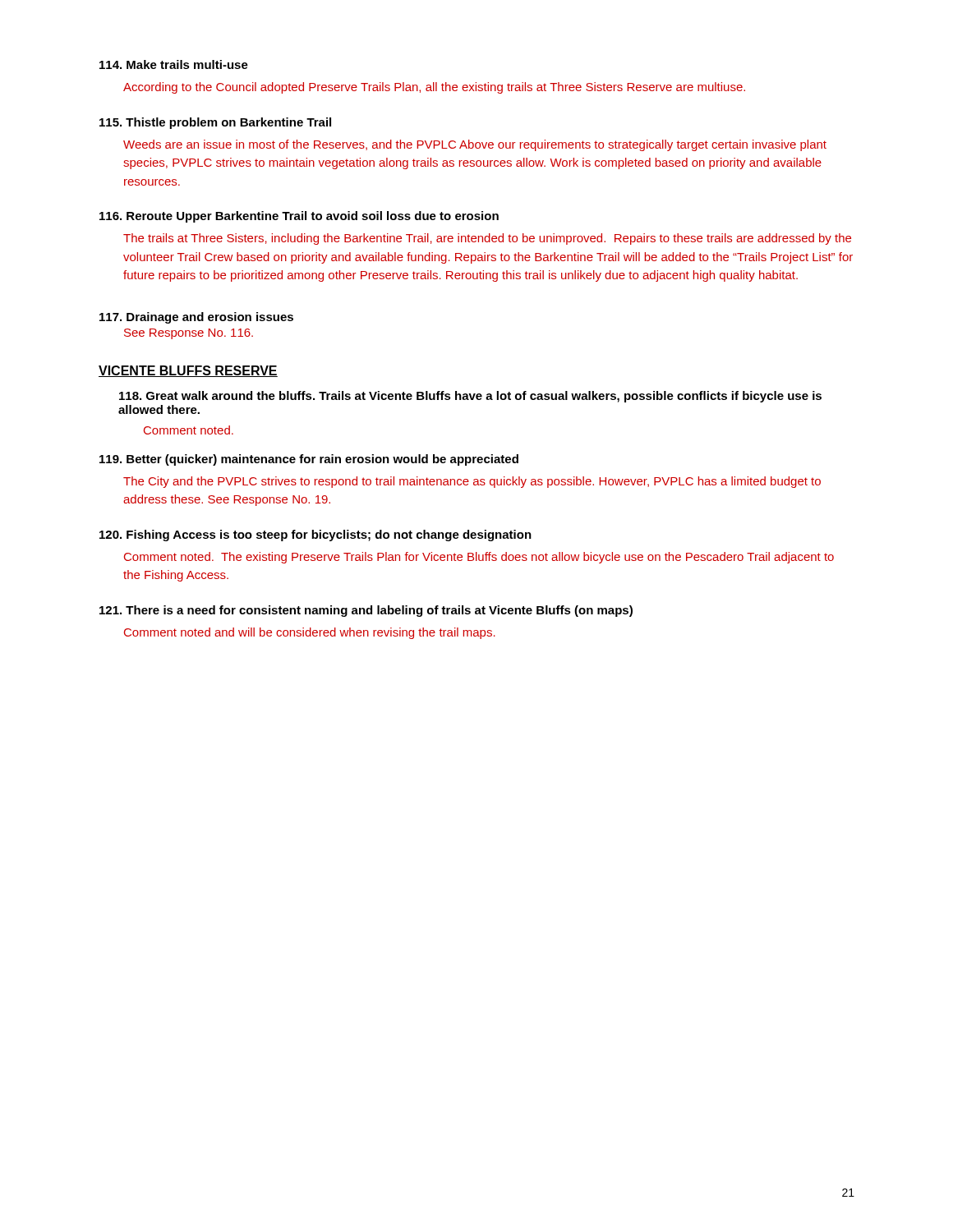Click where it says "Comment noted."
The height and width of the screenshot is (1232, 953).
click(189, 430)
